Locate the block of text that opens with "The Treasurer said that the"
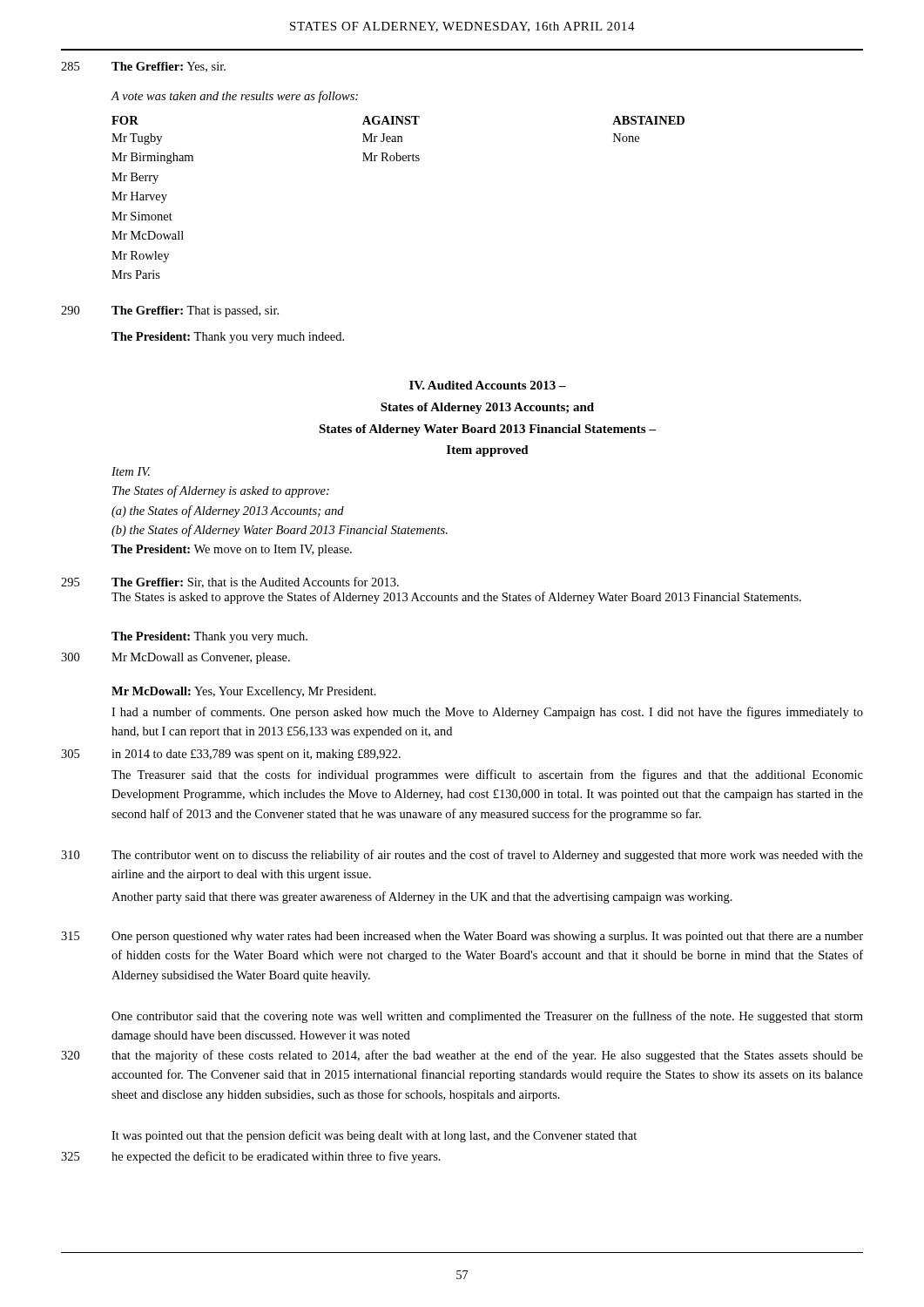The image size is (924, 1307). click(x=487, y=794)
